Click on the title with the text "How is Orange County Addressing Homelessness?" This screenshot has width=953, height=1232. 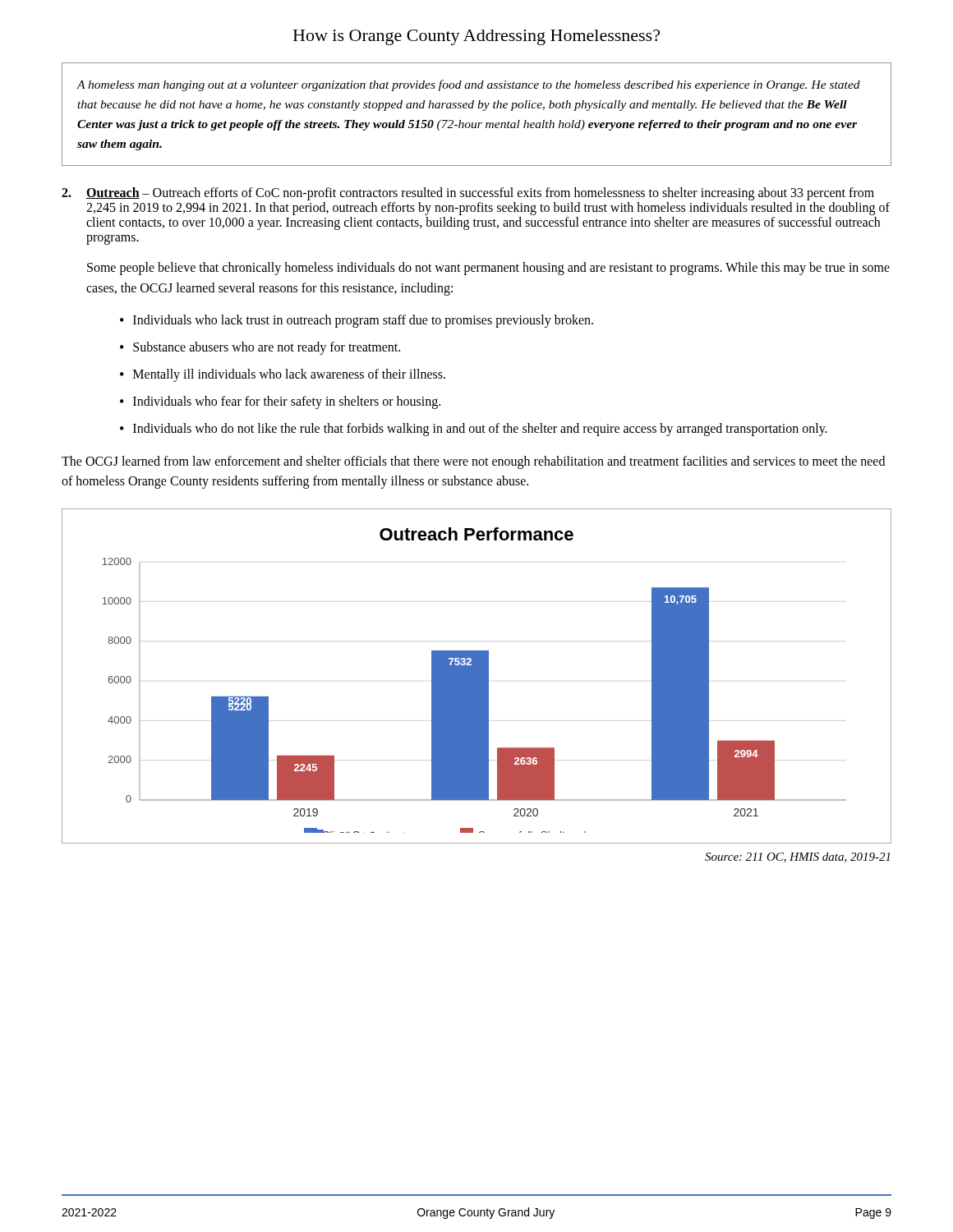476,35
